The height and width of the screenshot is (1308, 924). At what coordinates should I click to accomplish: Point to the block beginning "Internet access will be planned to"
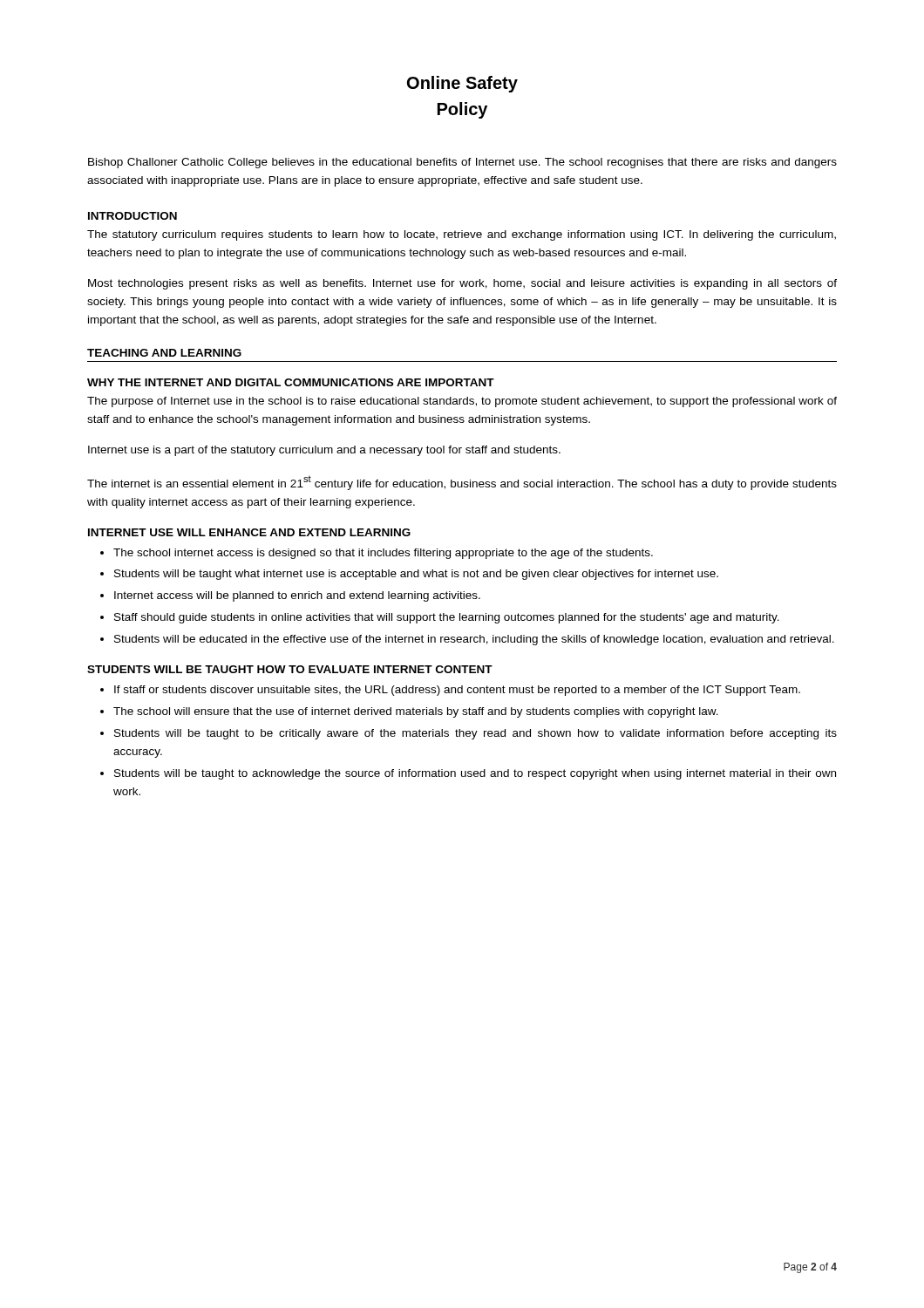point(297,596)
